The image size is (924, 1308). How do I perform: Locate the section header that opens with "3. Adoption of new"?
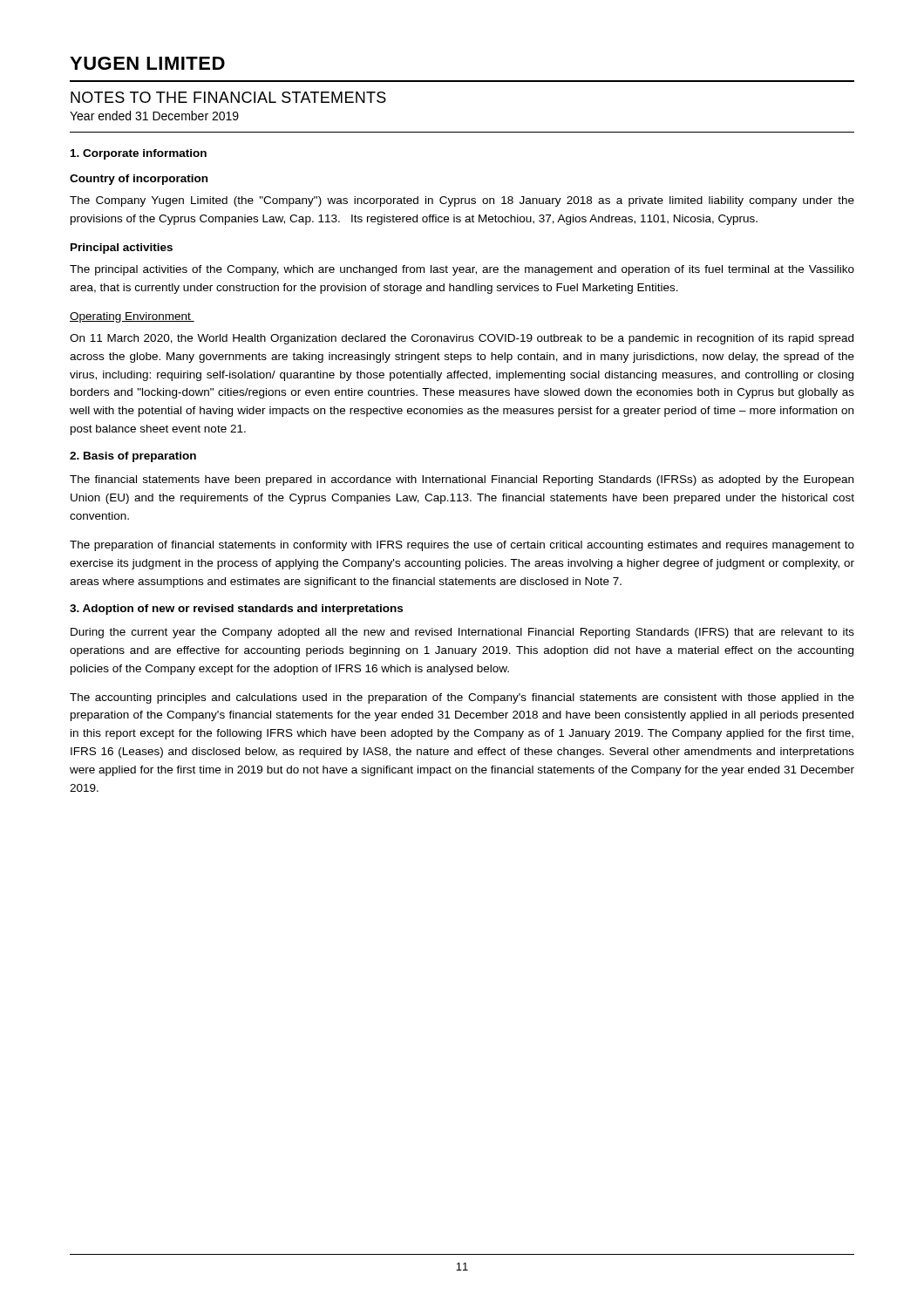pos(236,610)
